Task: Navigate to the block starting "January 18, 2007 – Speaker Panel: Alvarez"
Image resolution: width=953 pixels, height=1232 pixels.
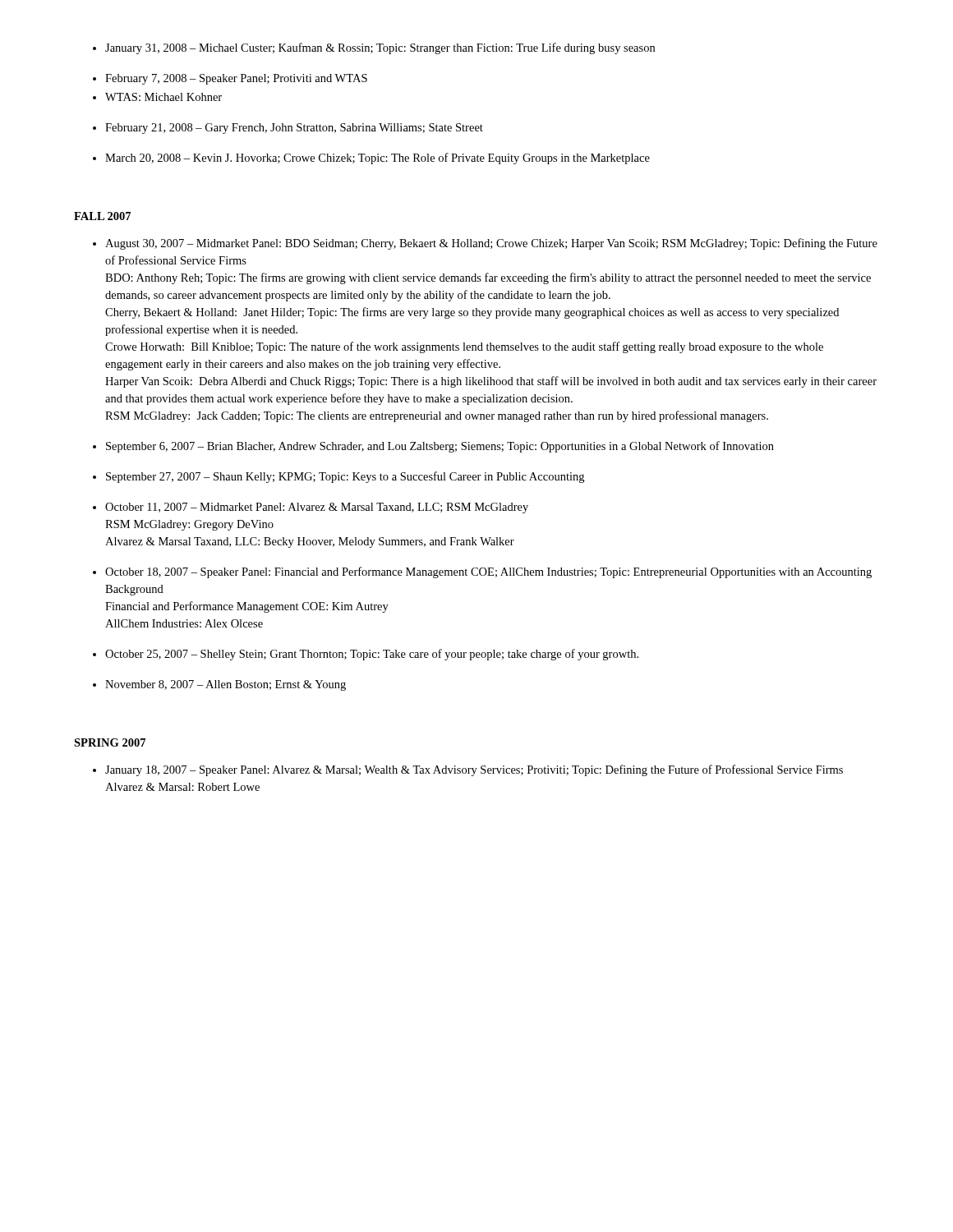Action: pos(474,779)
